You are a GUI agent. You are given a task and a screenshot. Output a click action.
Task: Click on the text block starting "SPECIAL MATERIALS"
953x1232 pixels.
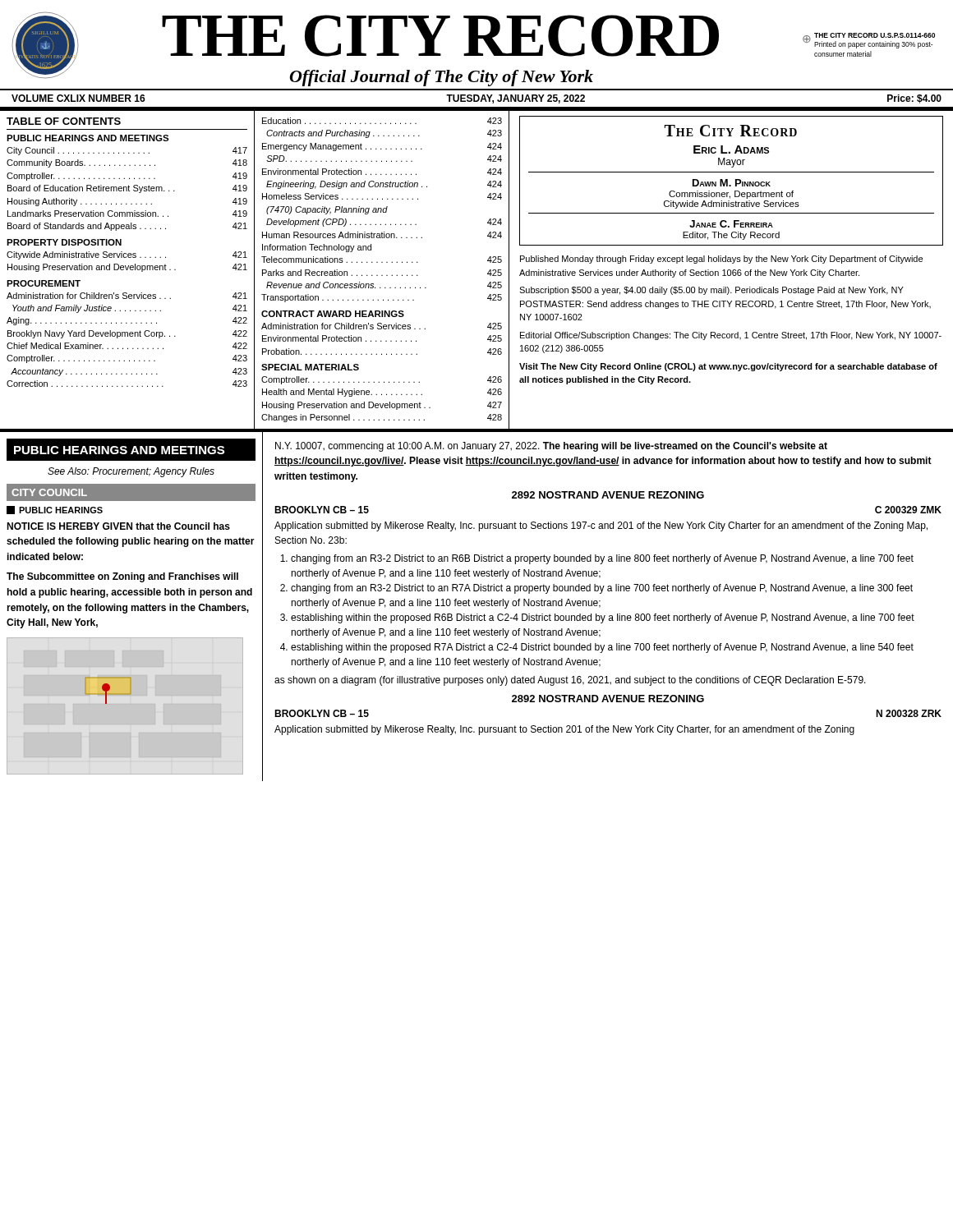coord(310,367)
